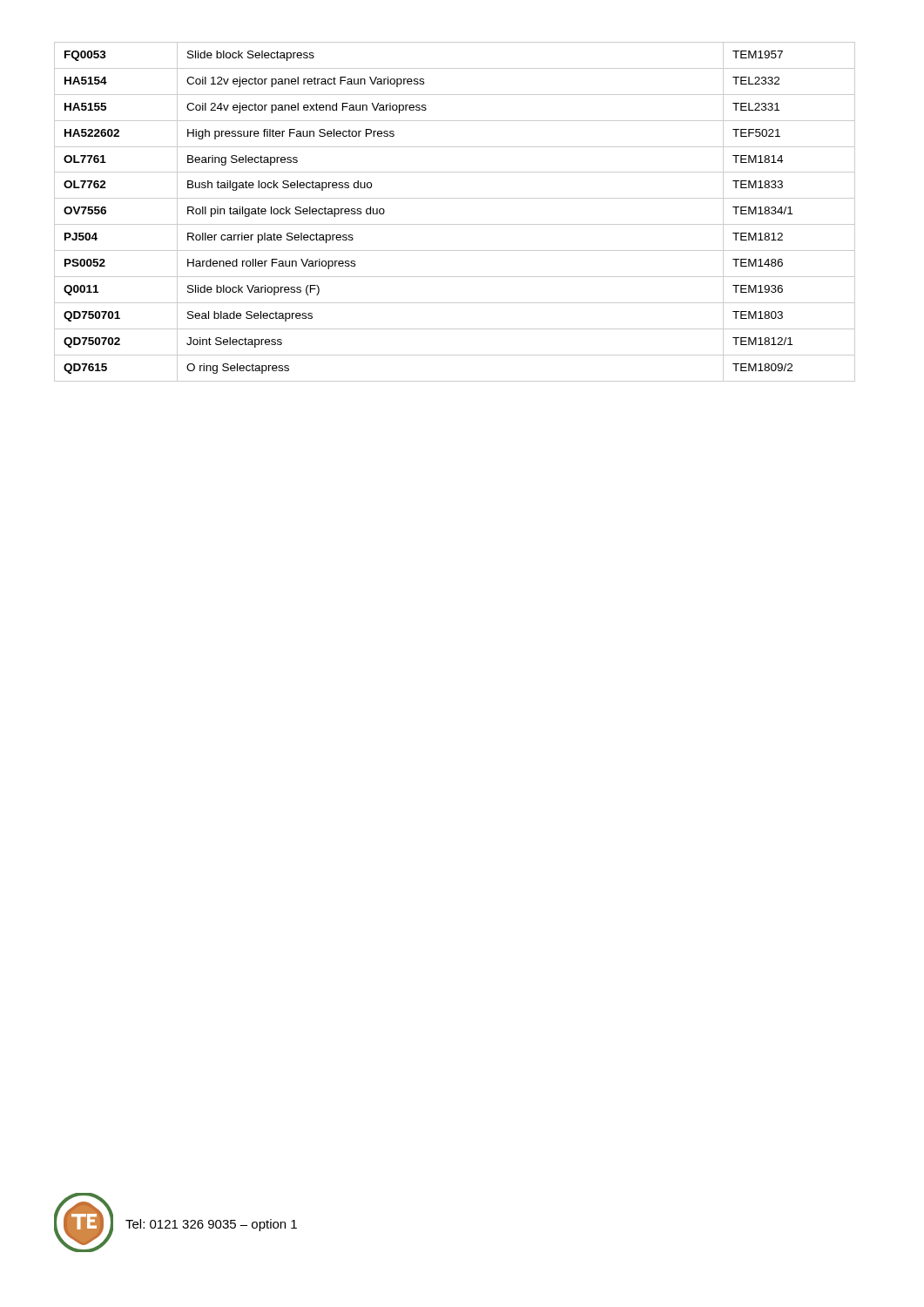Locate the logo

(84, 1224)
